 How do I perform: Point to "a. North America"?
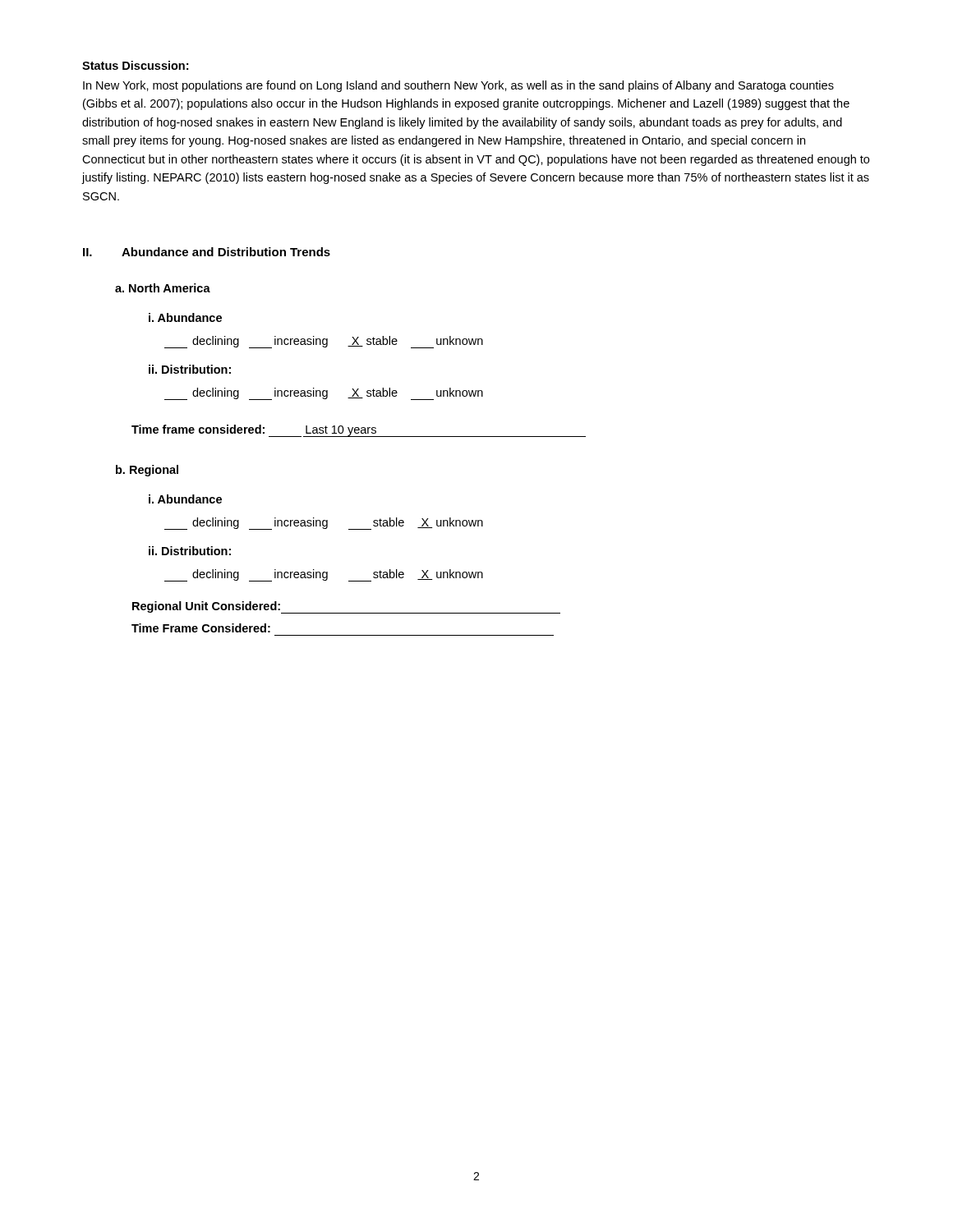(x=162, y=289)
